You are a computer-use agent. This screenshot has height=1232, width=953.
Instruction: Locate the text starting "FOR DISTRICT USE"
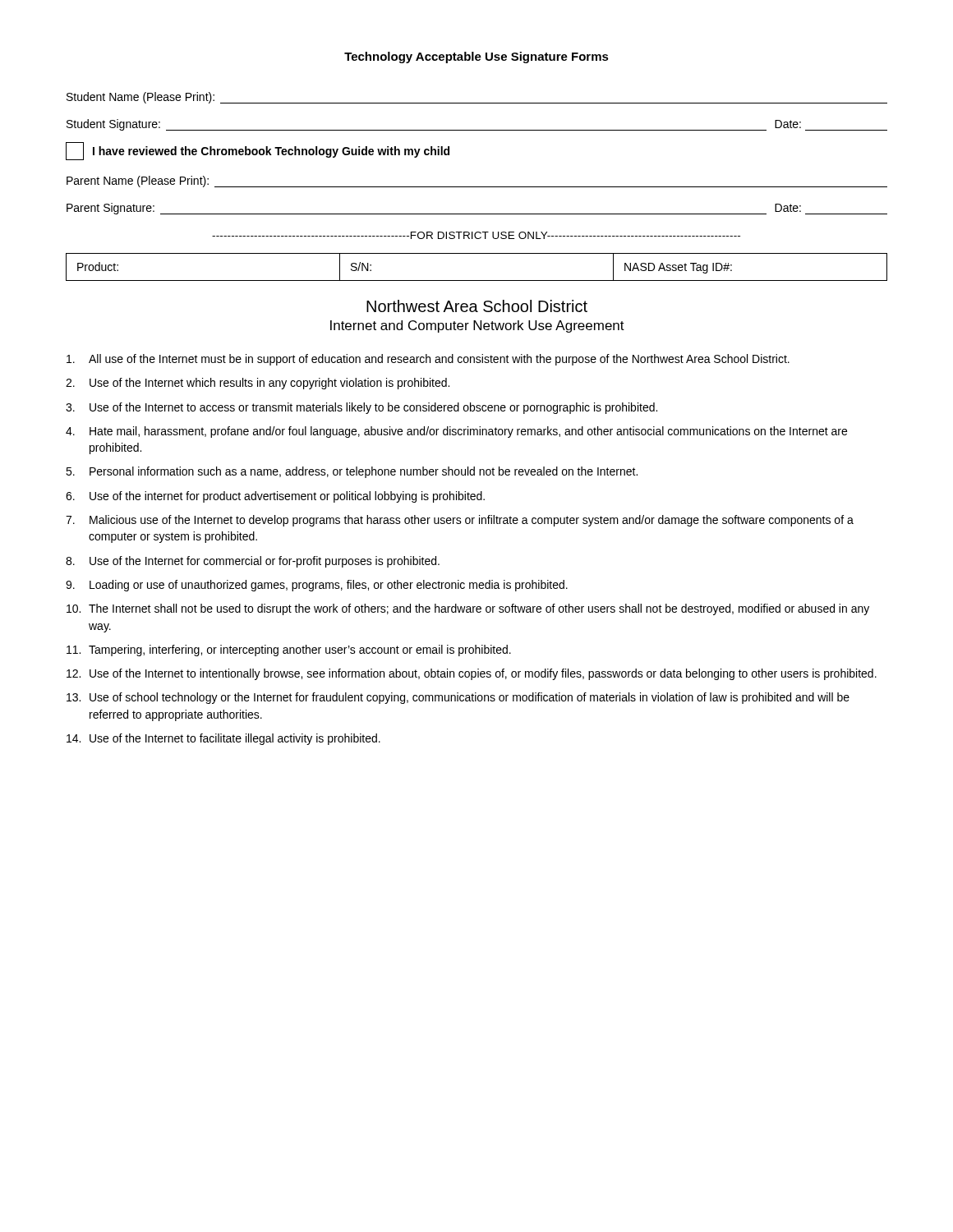[476, 235]
